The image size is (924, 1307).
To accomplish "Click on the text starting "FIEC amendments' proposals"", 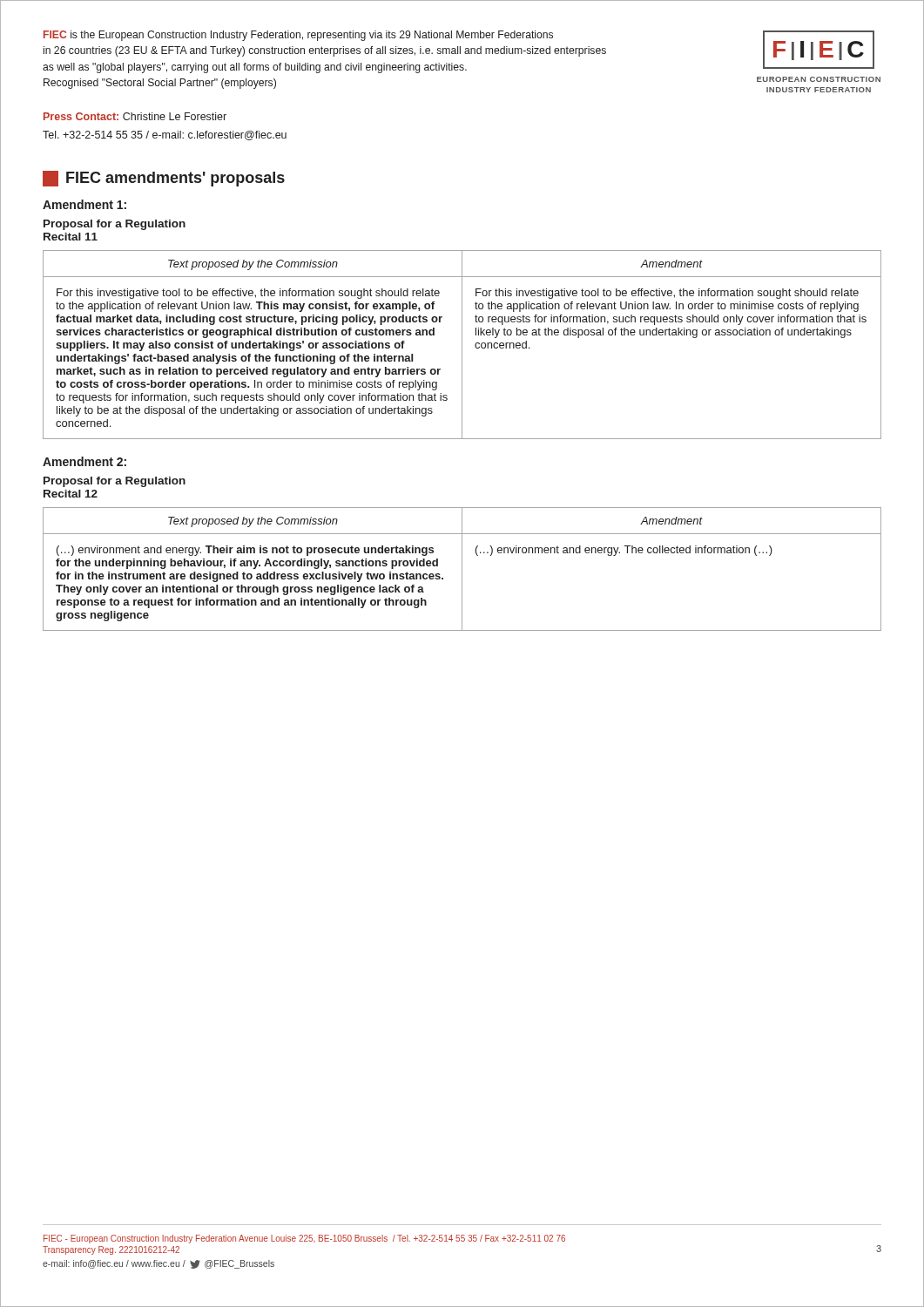I will [164, 178].
